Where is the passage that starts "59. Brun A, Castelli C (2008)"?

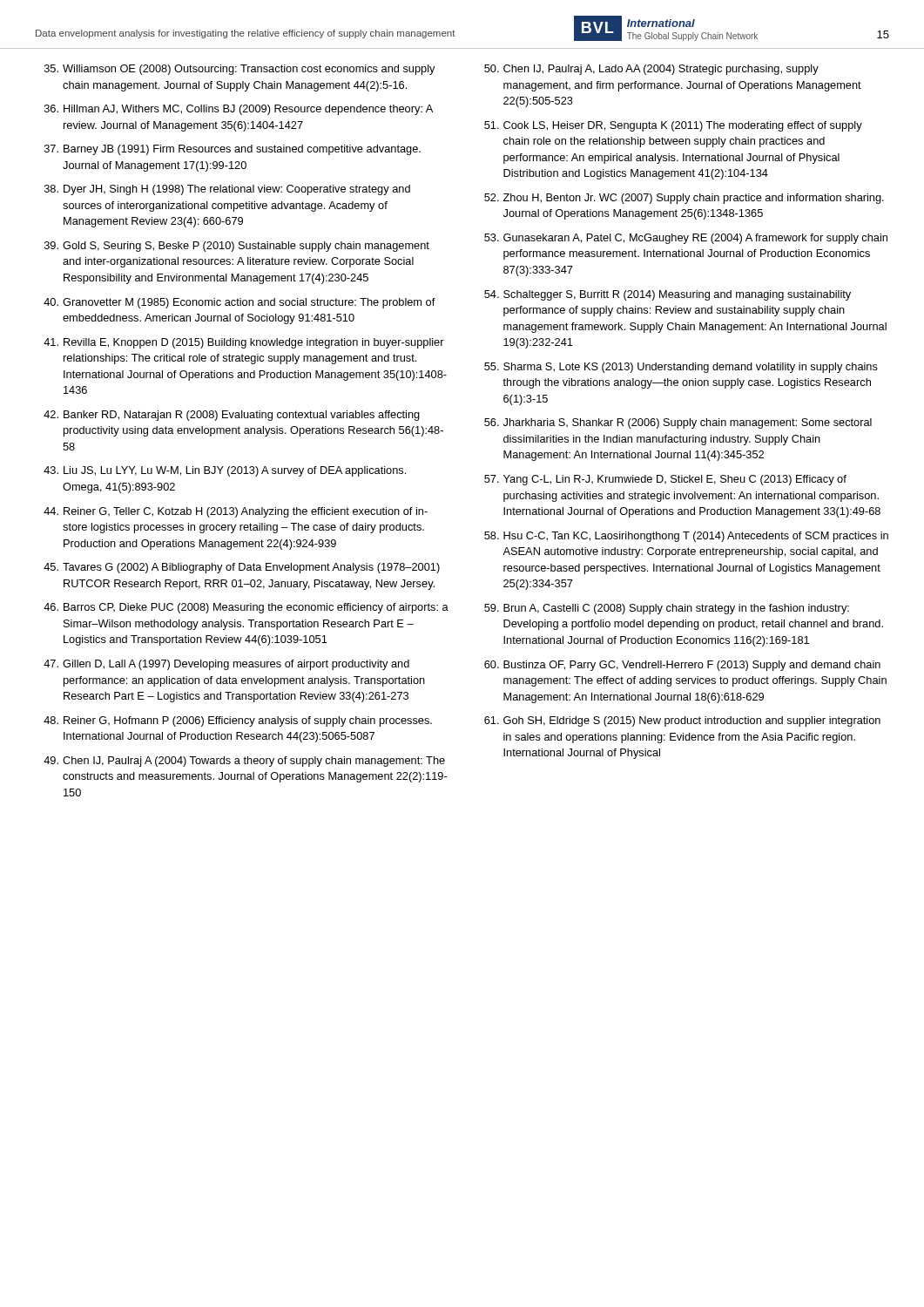(682, 624)
